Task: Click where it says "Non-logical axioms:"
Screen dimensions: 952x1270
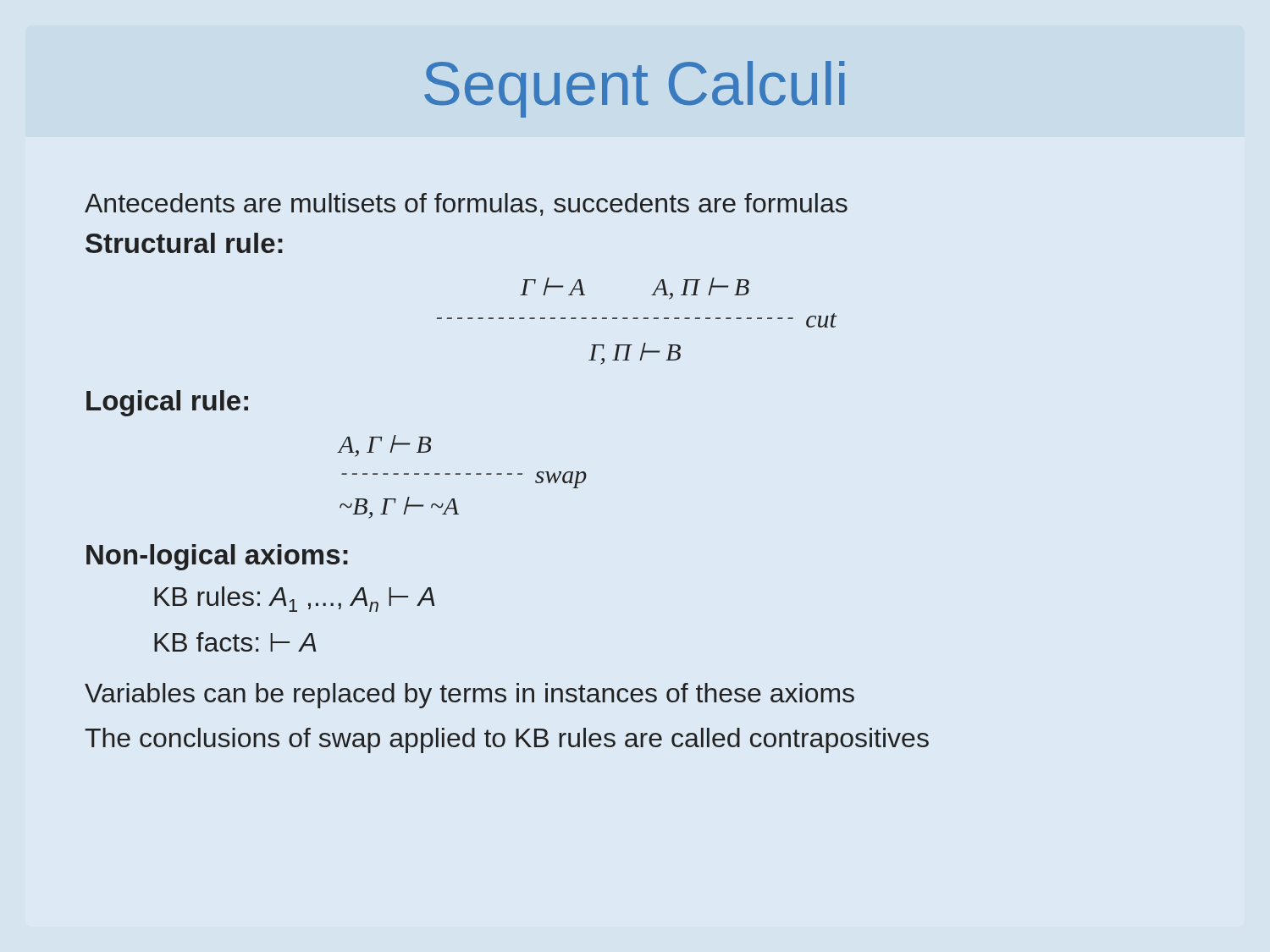Action: [217, 554]
